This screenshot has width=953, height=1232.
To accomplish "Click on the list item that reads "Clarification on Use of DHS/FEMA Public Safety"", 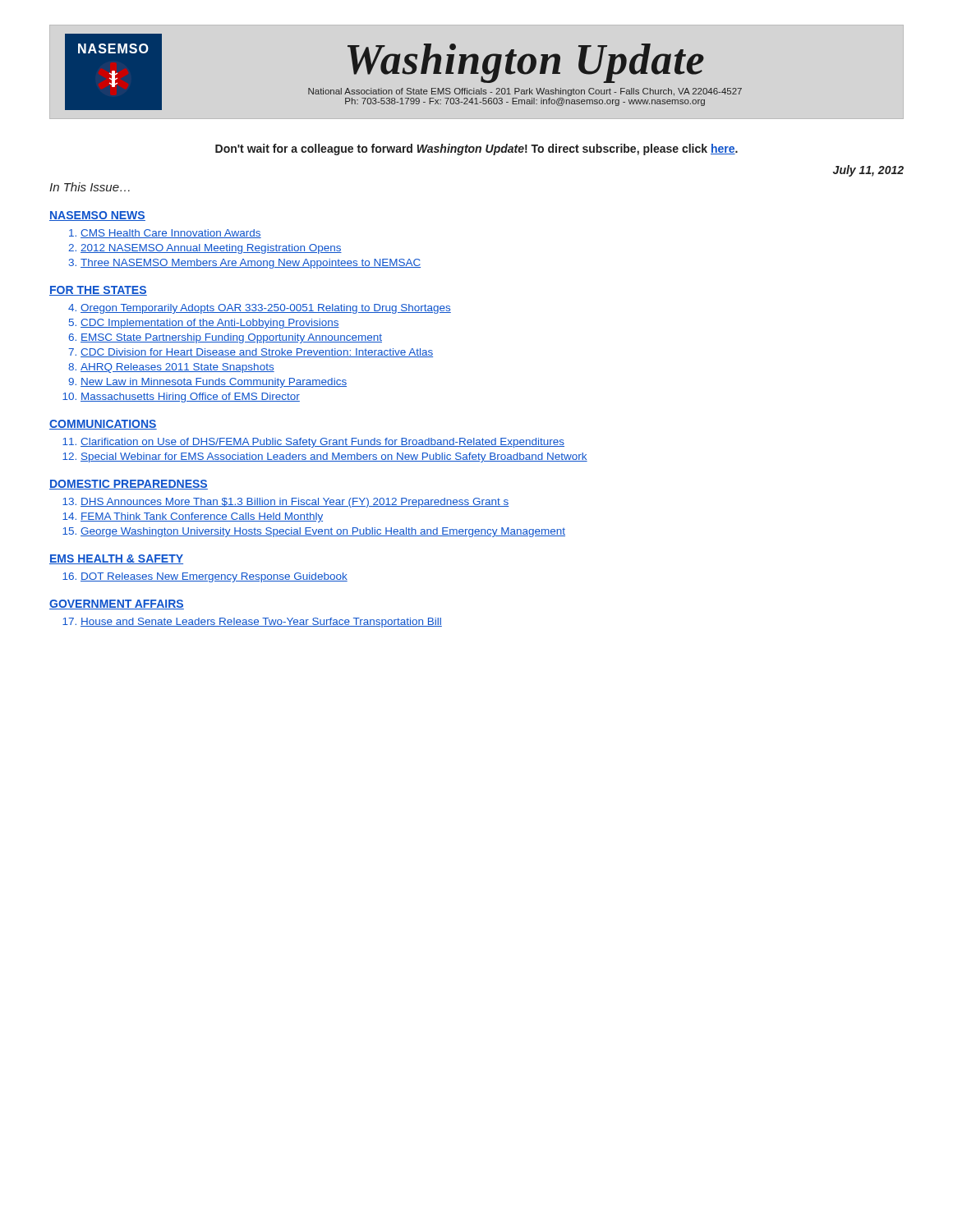I will coord(322,441).
